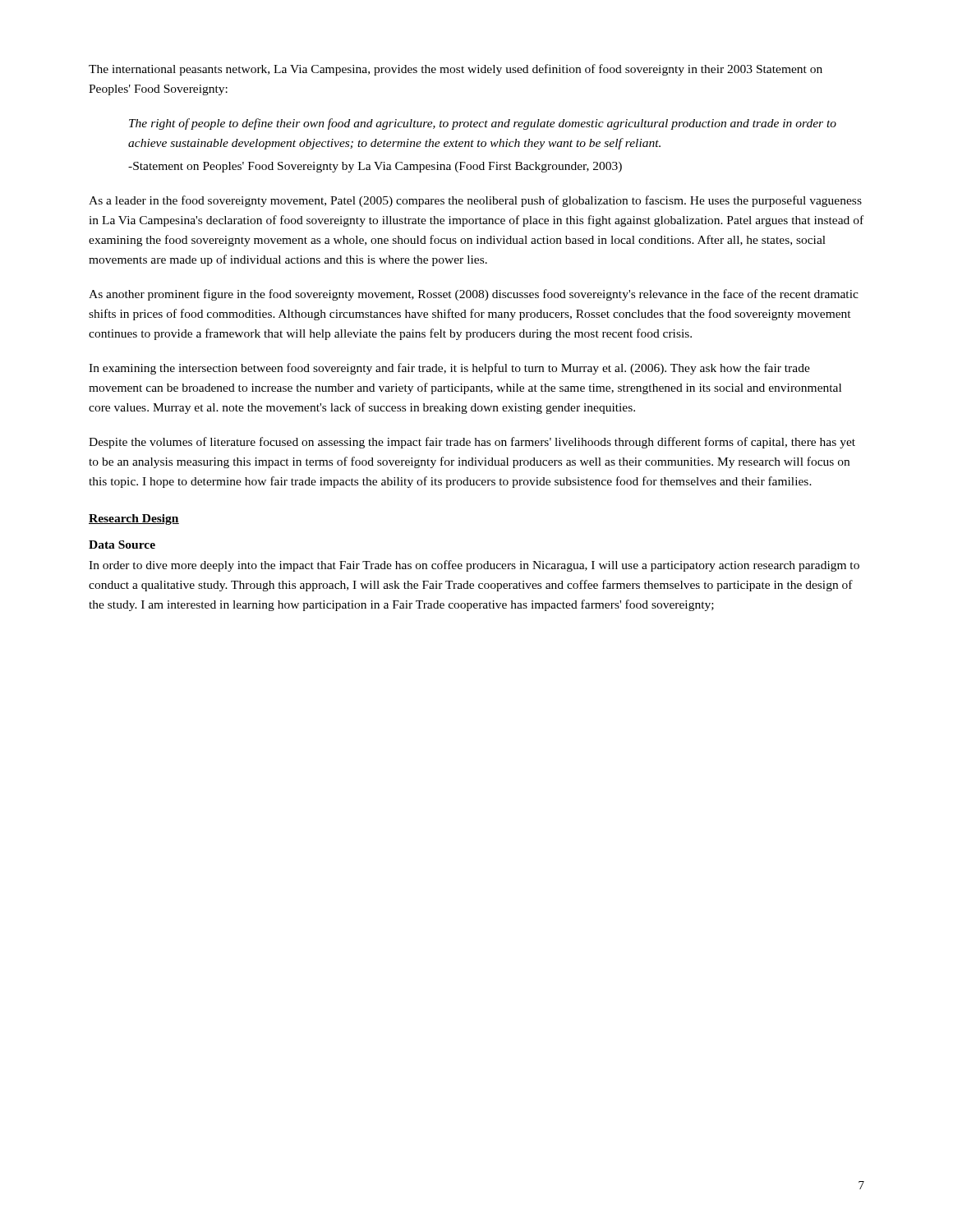The width and height of the screenshot is (953, 1232).
Task: Navigate to the passage starting "In order to dive"
Action: tap(474, 585)
